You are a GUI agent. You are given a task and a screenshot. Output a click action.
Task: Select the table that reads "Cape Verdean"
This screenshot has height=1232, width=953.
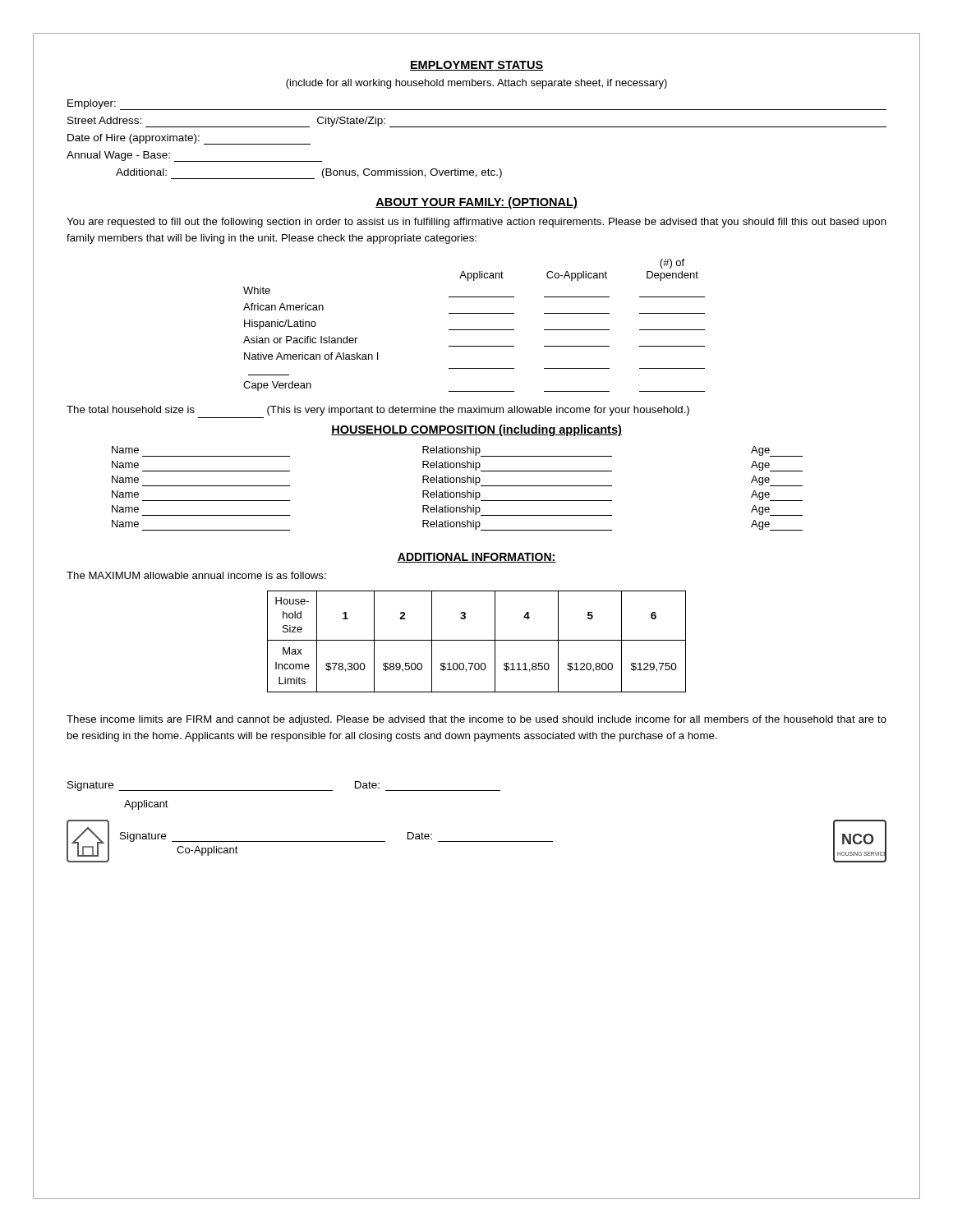(x=476, y=324)
